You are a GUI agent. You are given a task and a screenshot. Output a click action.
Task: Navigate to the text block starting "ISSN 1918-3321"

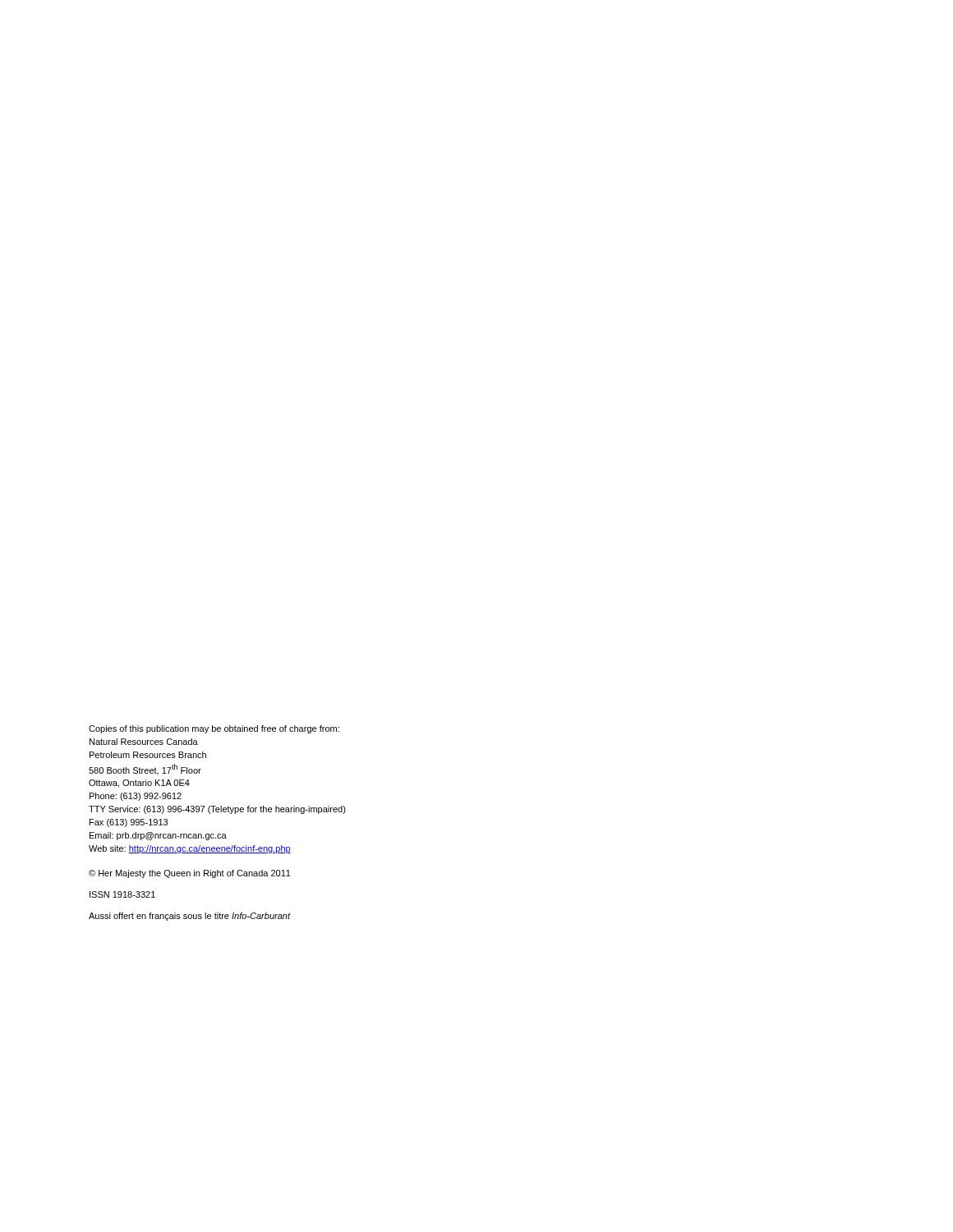tap(122, 894)
